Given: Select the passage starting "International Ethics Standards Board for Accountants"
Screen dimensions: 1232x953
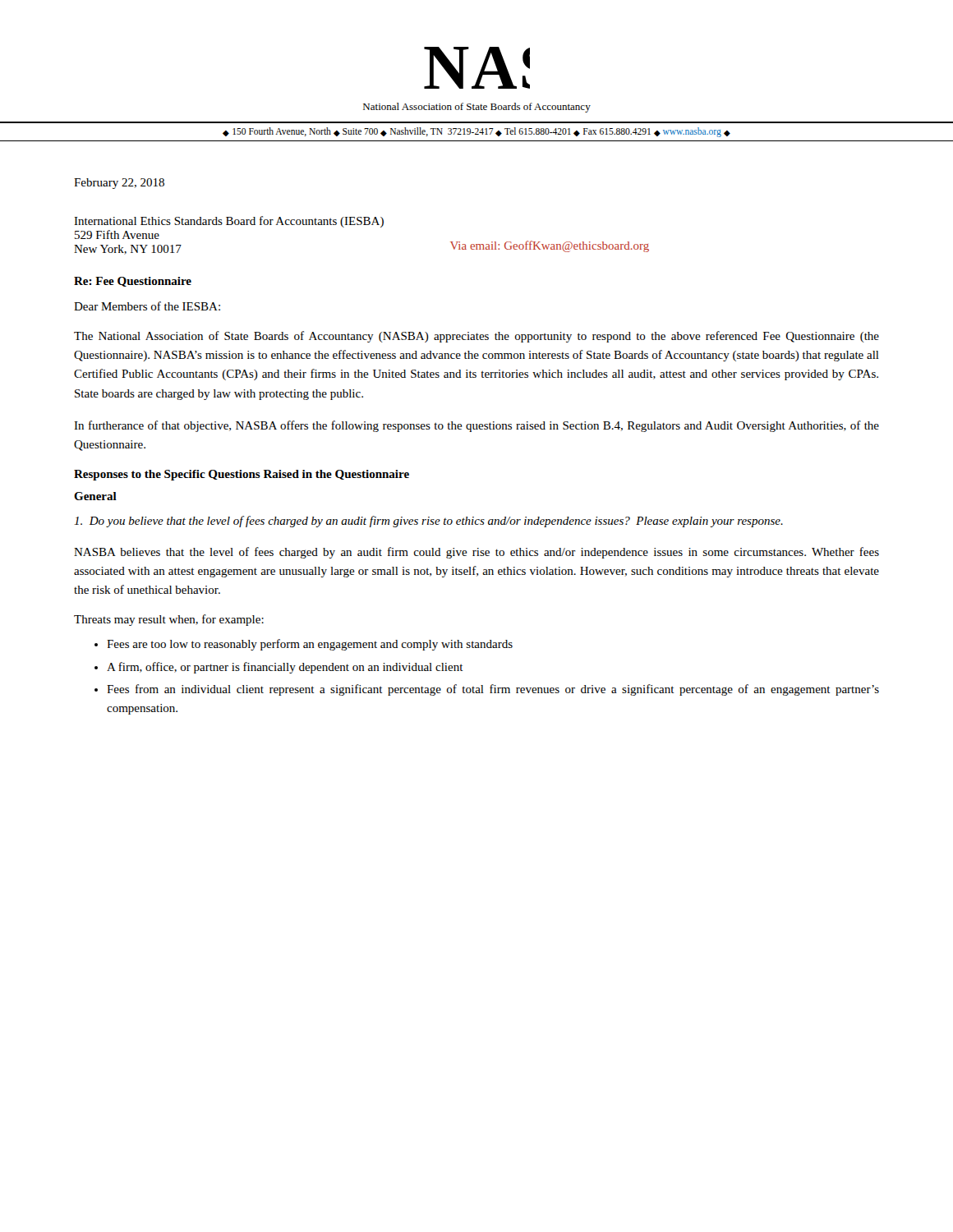Looking at the screenshot, I should pos(476,235).
